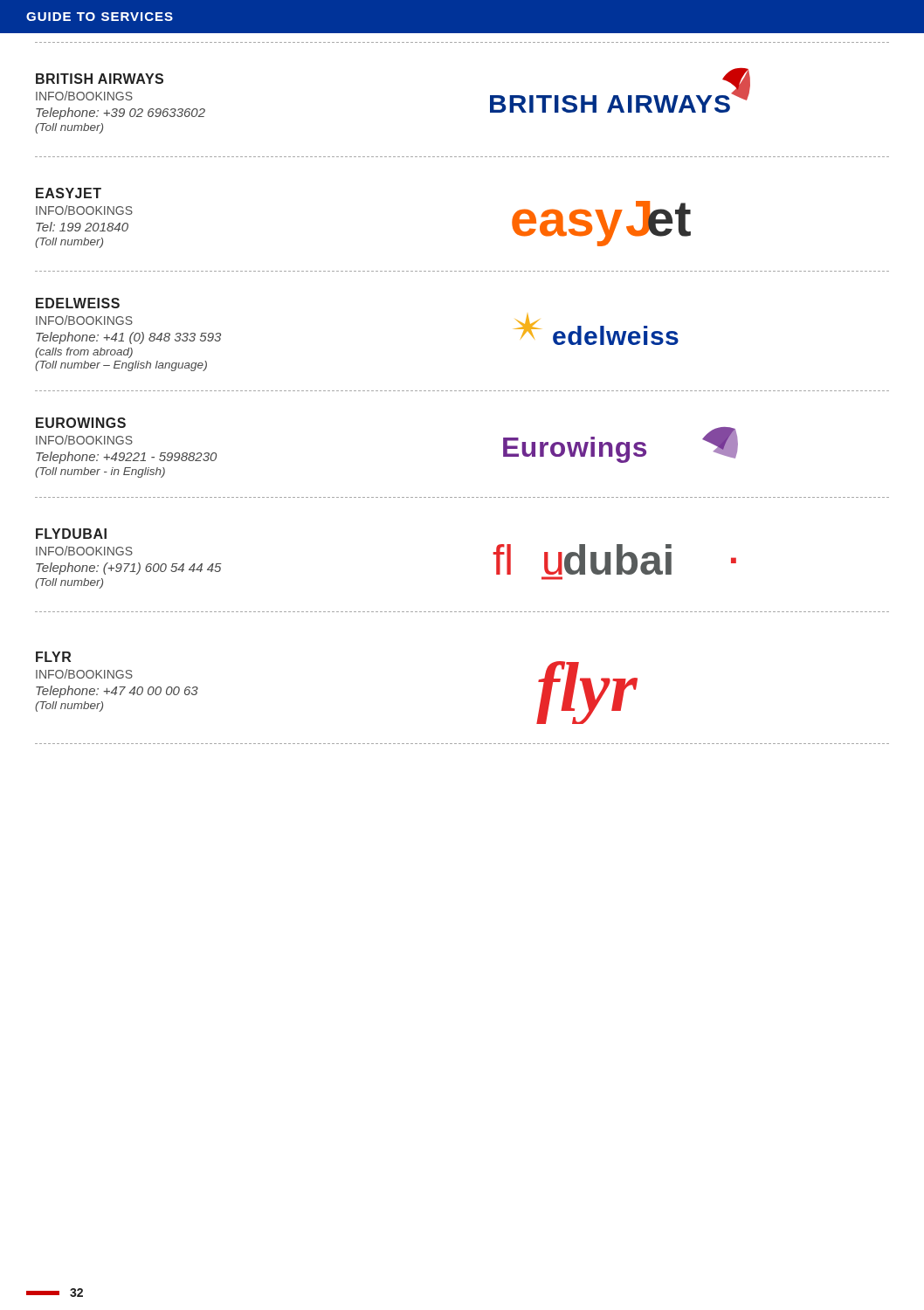Point to the text starting "BRITISH AIRWAYS INFO/BOOKINGS Telephone: +39 02 69633602"

[x=196, y=102]
